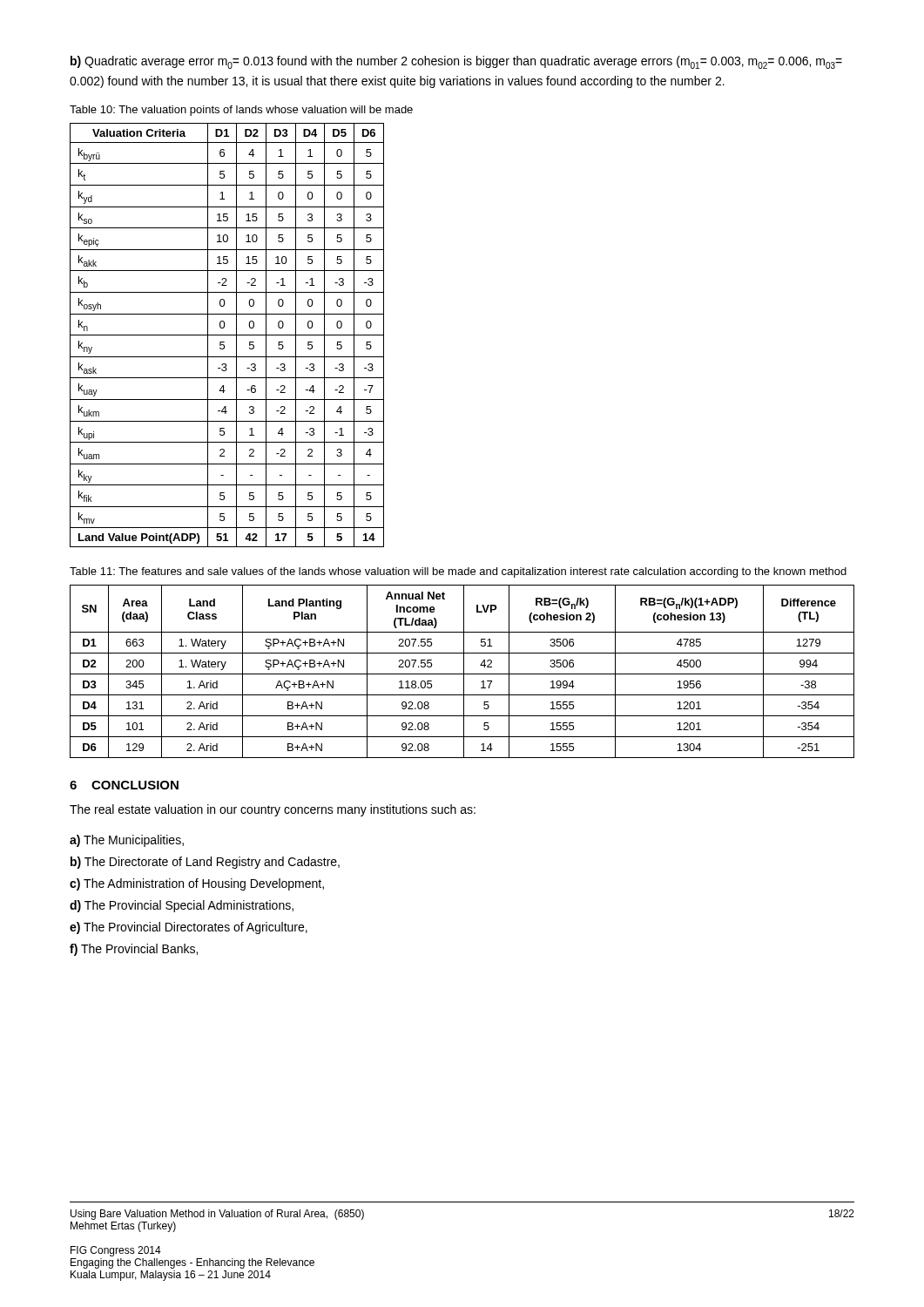924x1307 pixels.
Task: Where is the passage that starts "e) The Provincial Directorates of"?
Action: 189,928
